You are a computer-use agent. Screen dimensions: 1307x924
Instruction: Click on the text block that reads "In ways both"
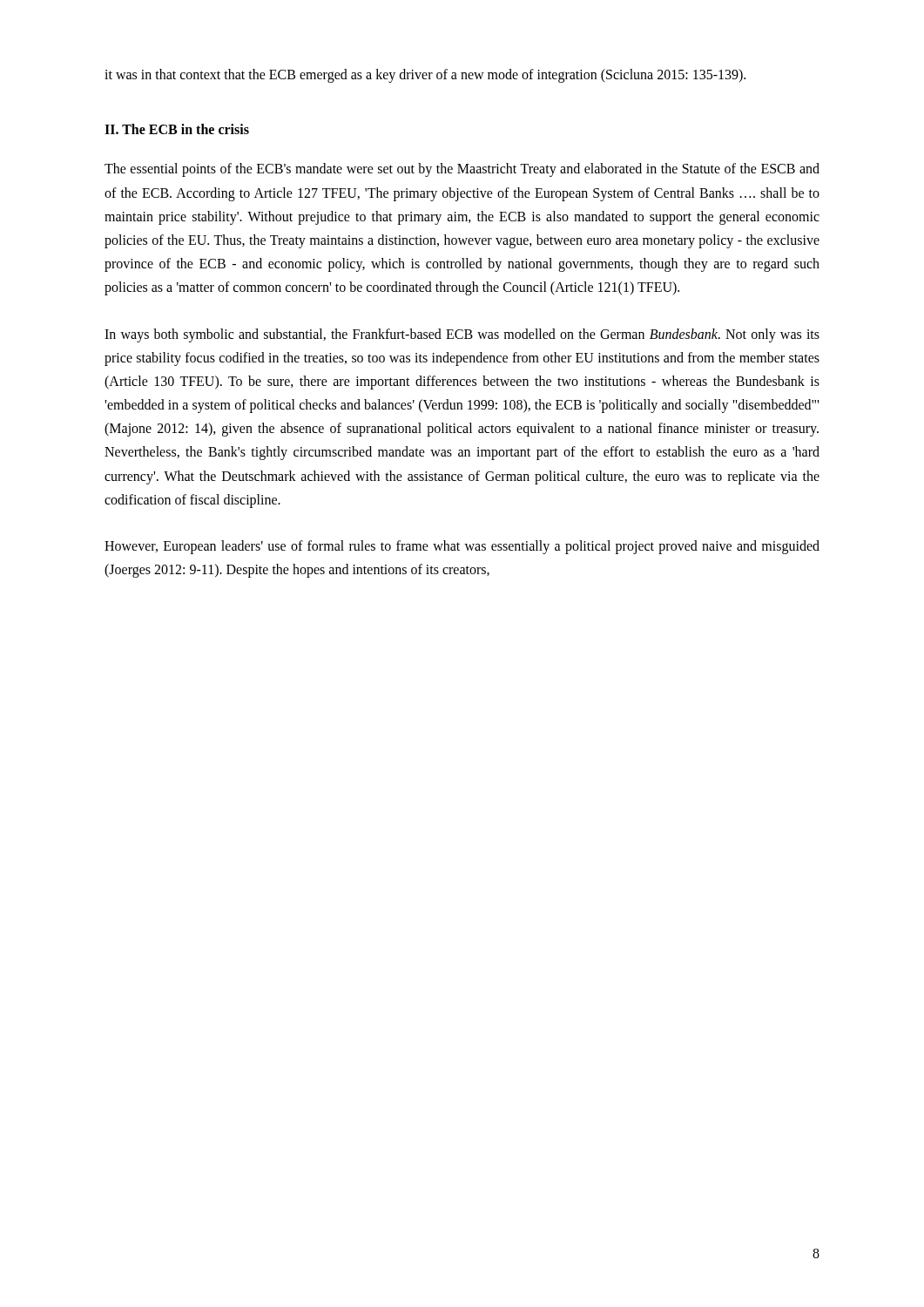tap(462, 417)
